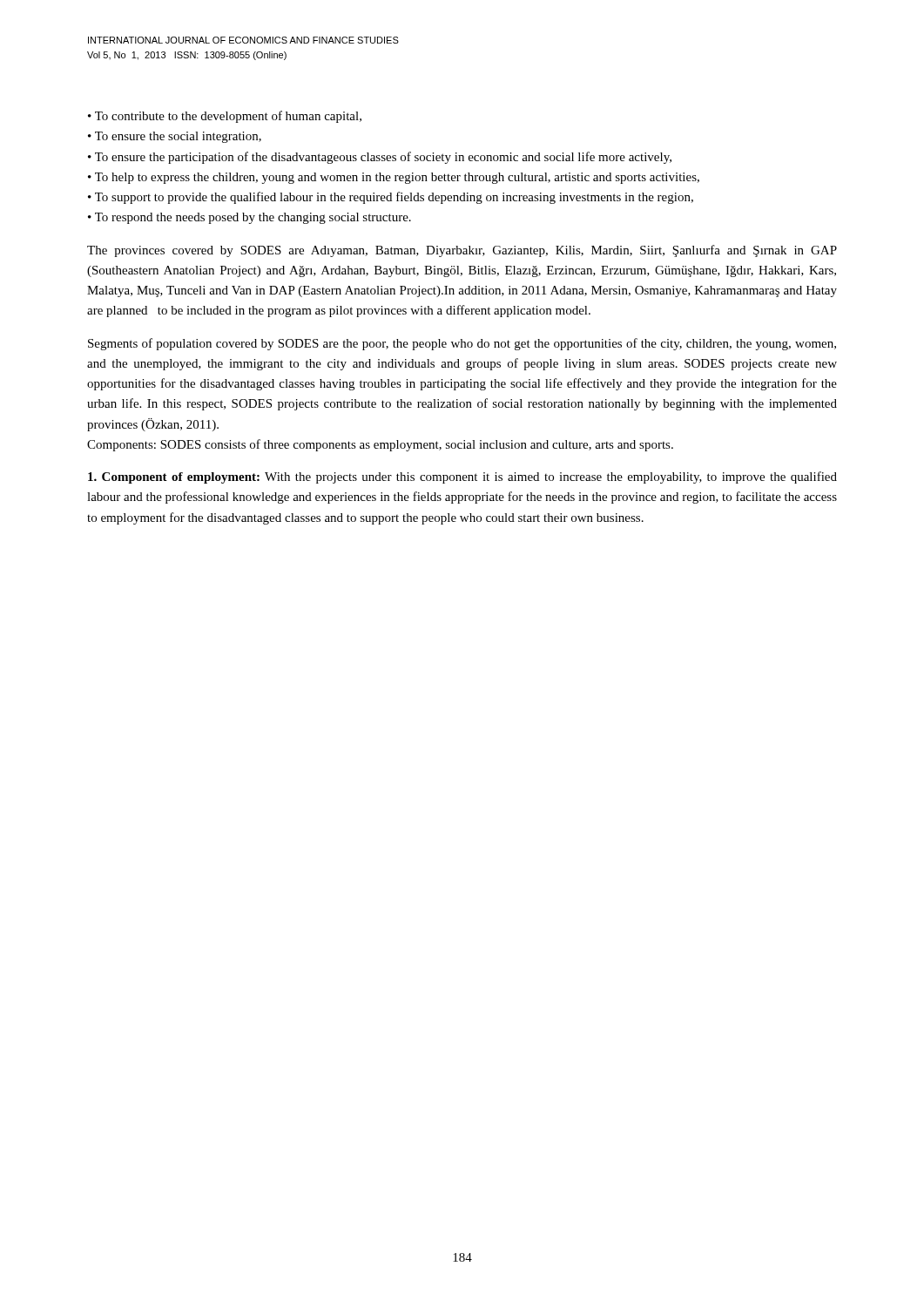Point to the text starting "• To support to provide the qualified labour"

coord(390,197)
